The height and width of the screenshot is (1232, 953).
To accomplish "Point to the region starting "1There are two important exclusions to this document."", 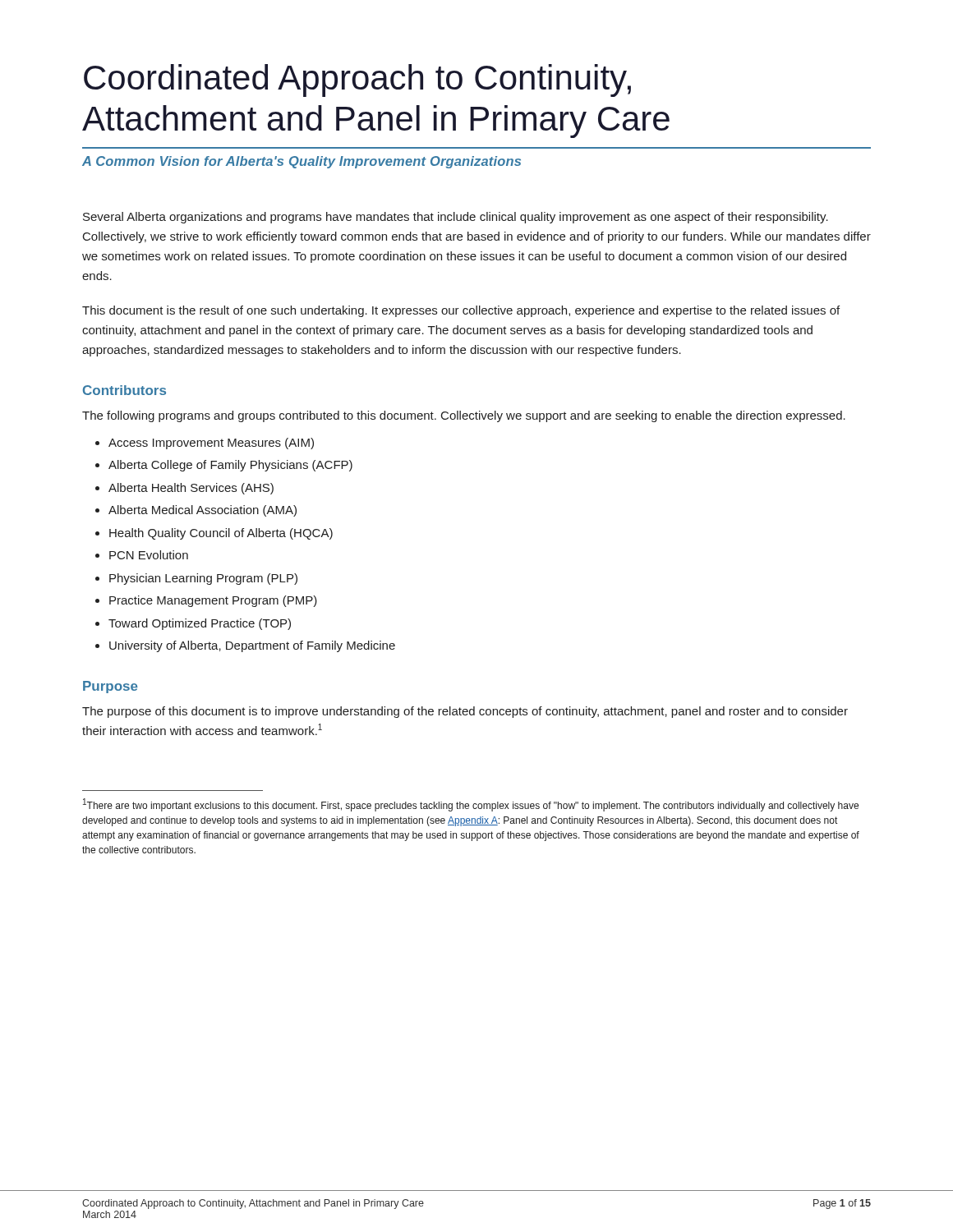I will (x=476, y=824).
